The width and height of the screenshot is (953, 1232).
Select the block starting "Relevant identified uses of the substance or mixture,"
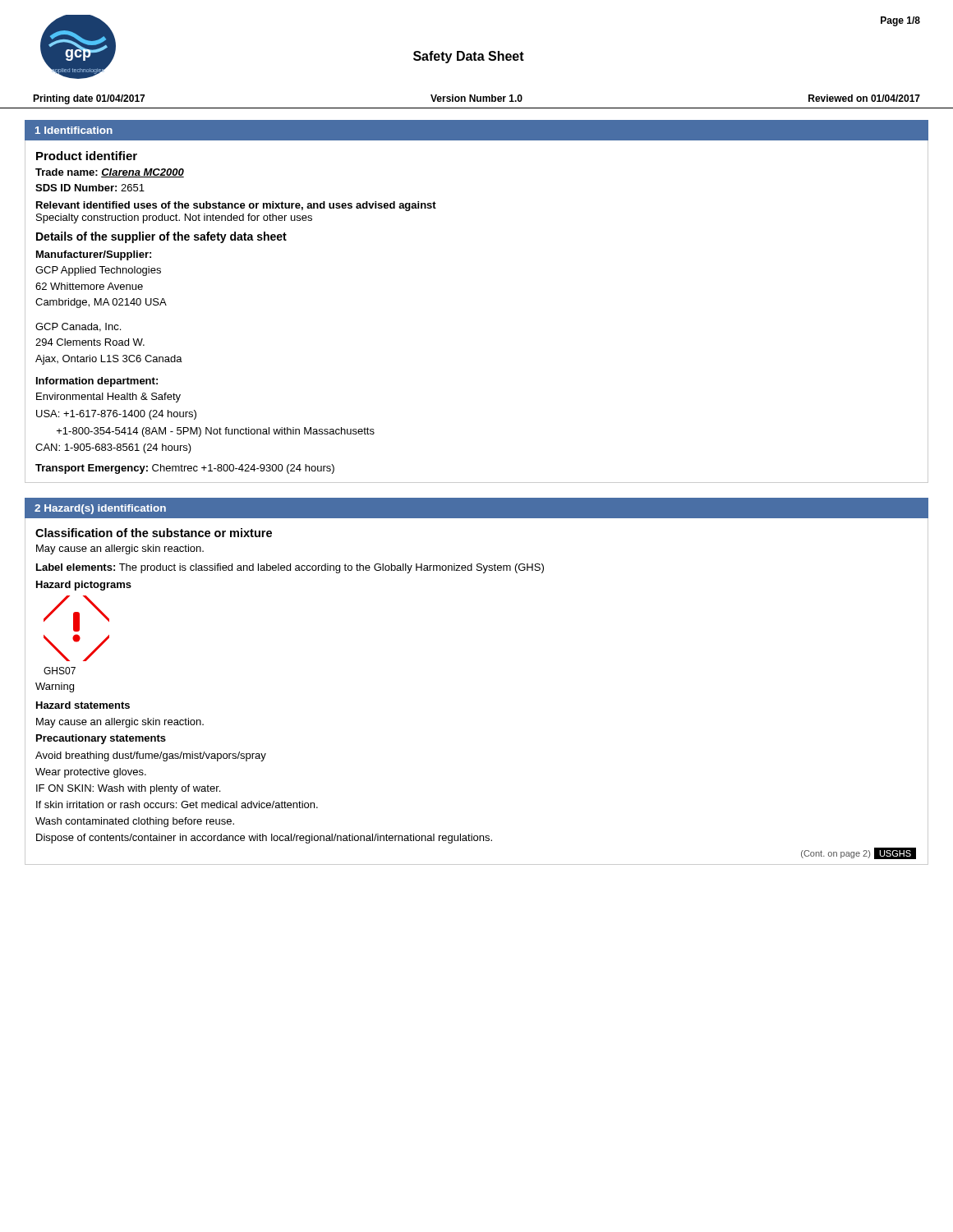[x=236, y=211]
